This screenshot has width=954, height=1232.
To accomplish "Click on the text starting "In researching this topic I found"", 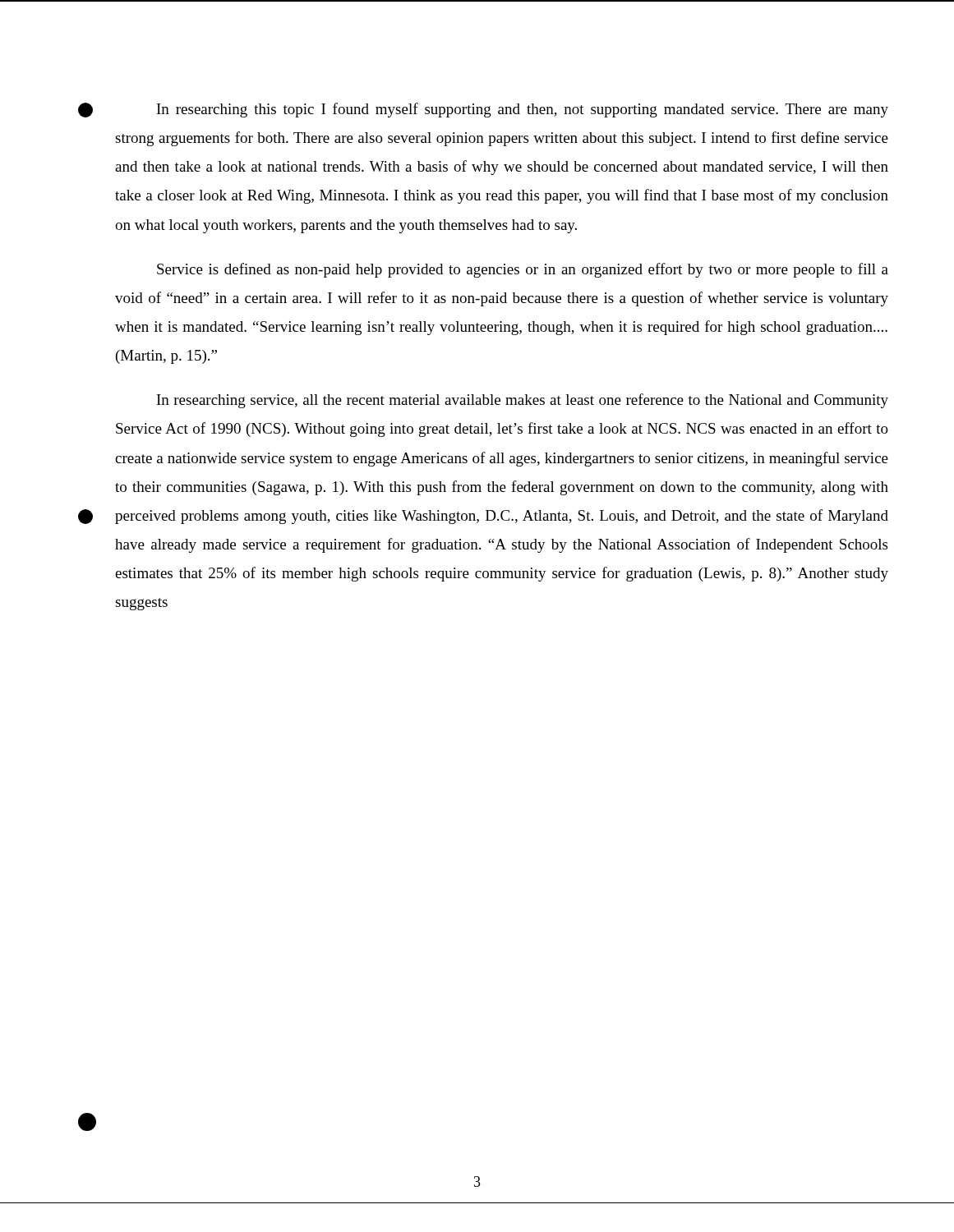I will pyautogui.click(x=502, y=167).
